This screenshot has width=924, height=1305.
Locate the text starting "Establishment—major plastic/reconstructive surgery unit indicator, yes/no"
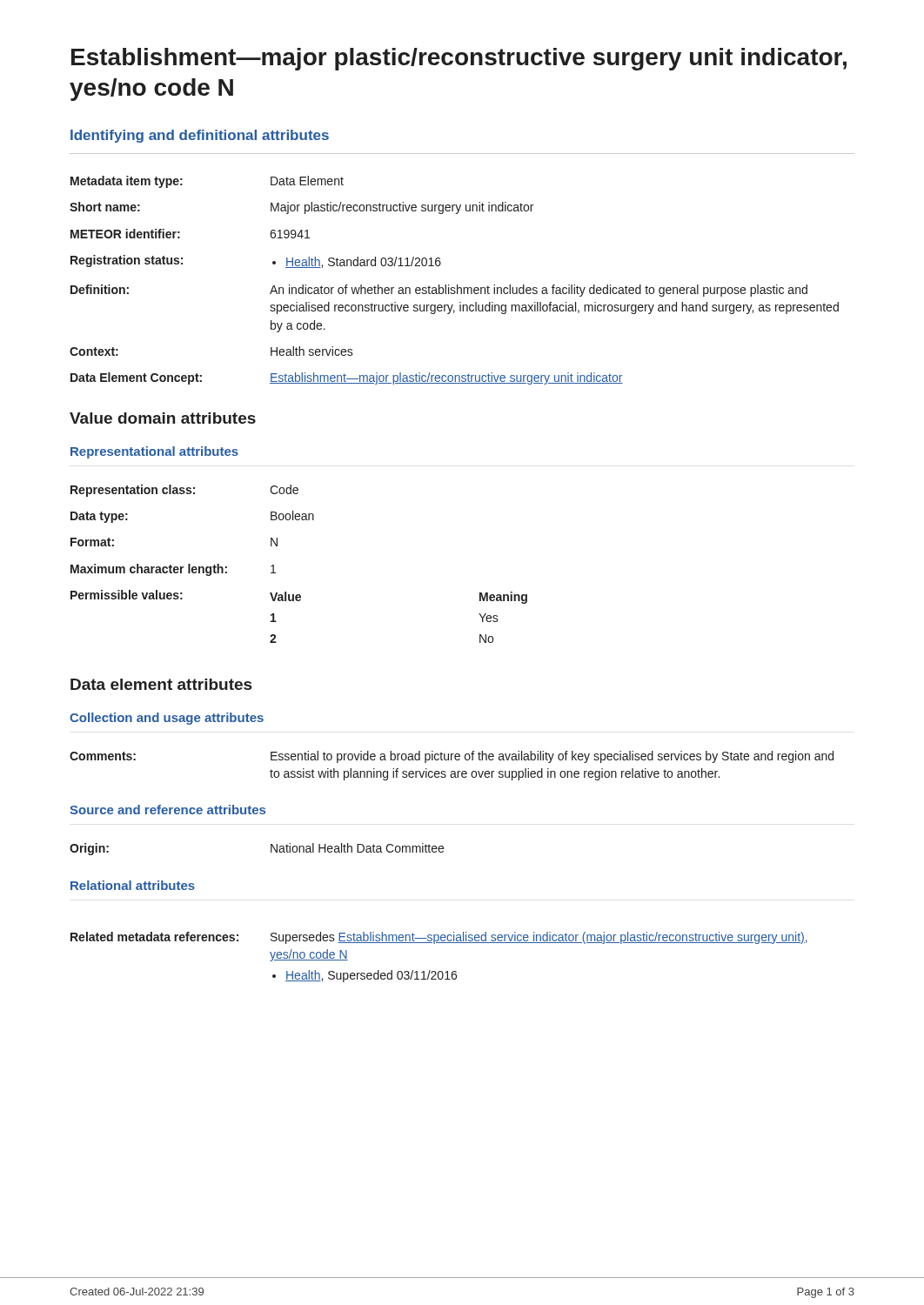(462, 72)
